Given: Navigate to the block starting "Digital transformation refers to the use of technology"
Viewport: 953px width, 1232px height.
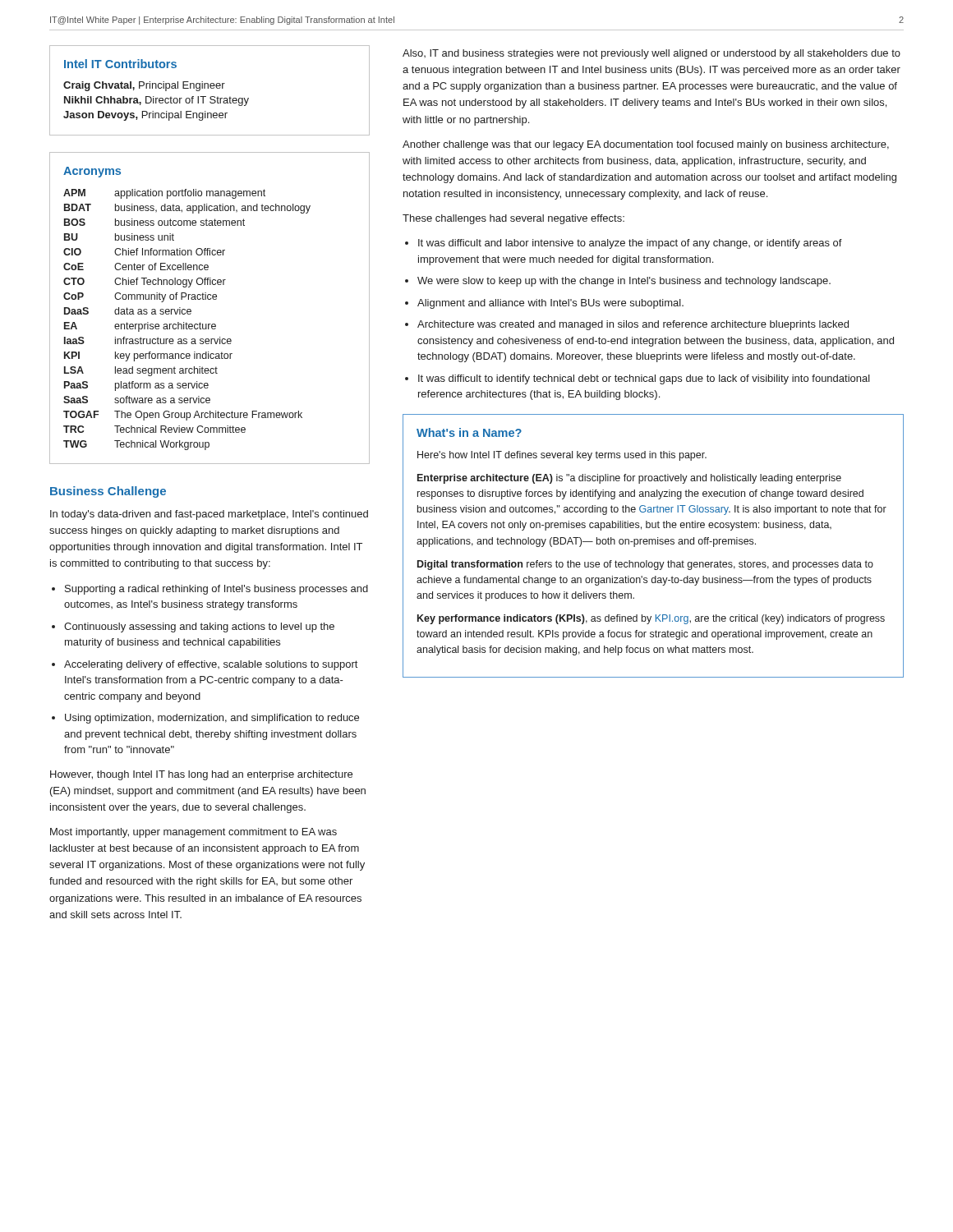Looking at the screenshot, I should 645,580.
